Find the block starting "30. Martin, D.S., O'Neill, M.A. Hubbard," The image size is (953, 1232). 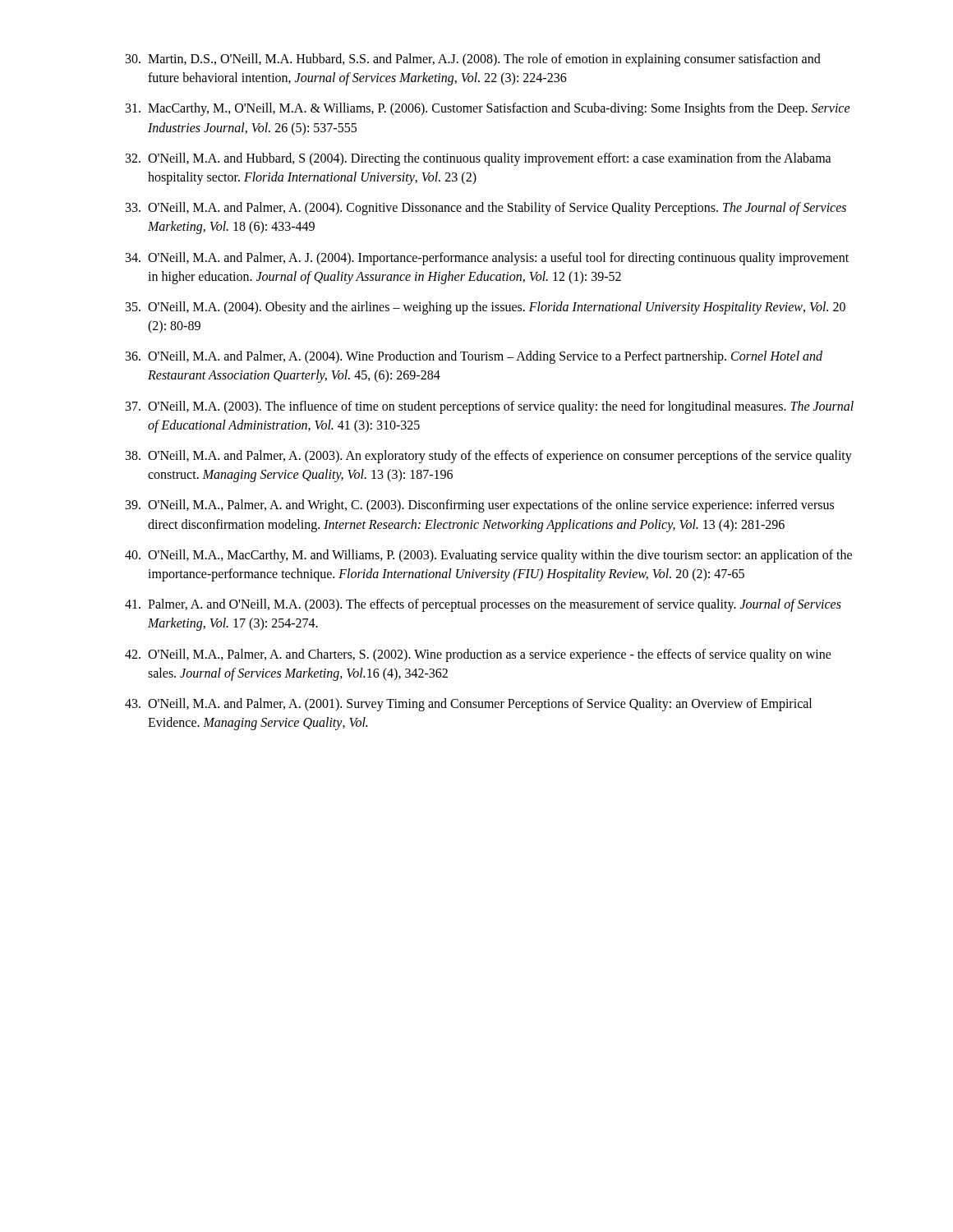[476, 68]
